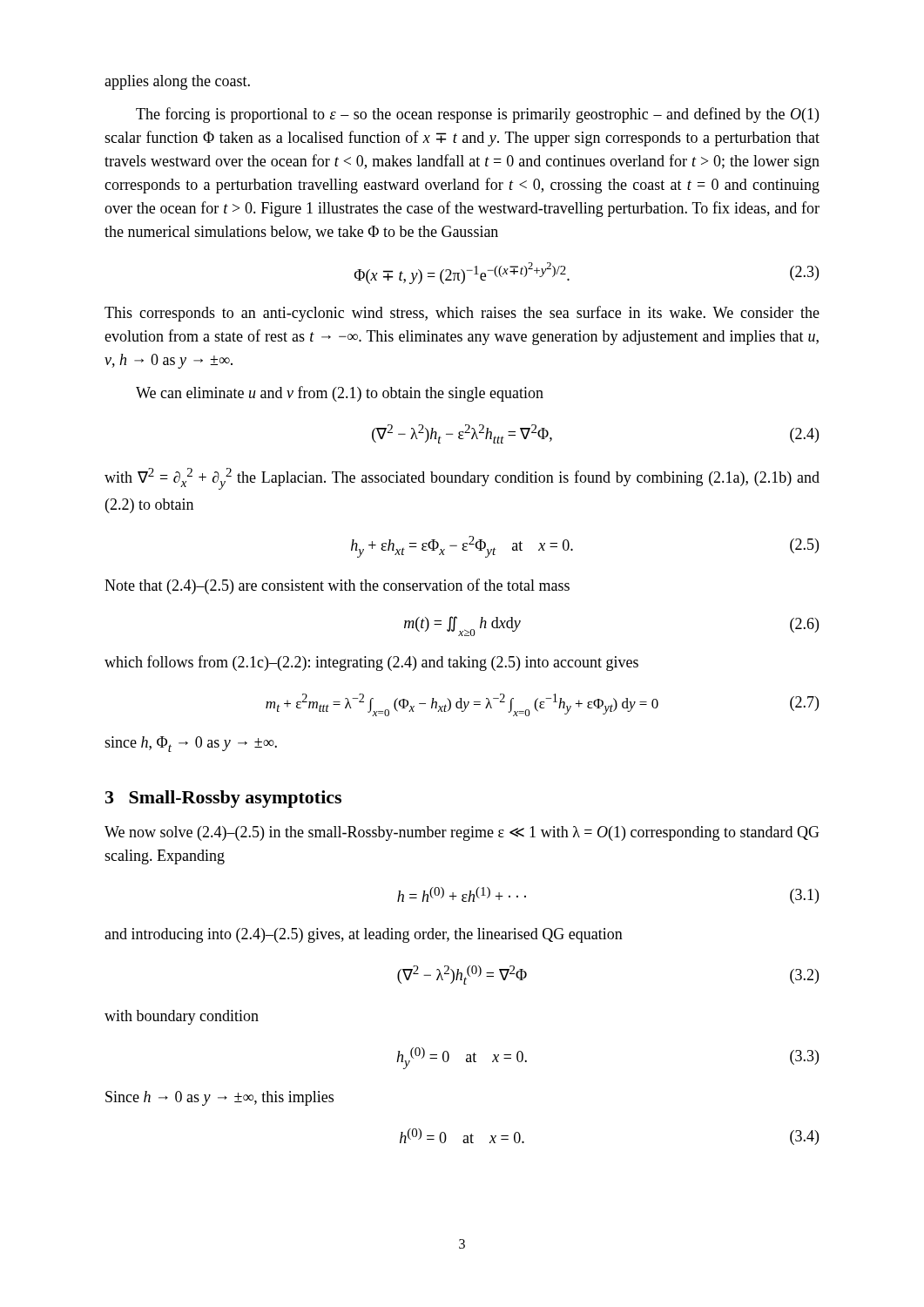
Task: Navigate to the region starting "with boundary condition"
Action: [182, 1017]
